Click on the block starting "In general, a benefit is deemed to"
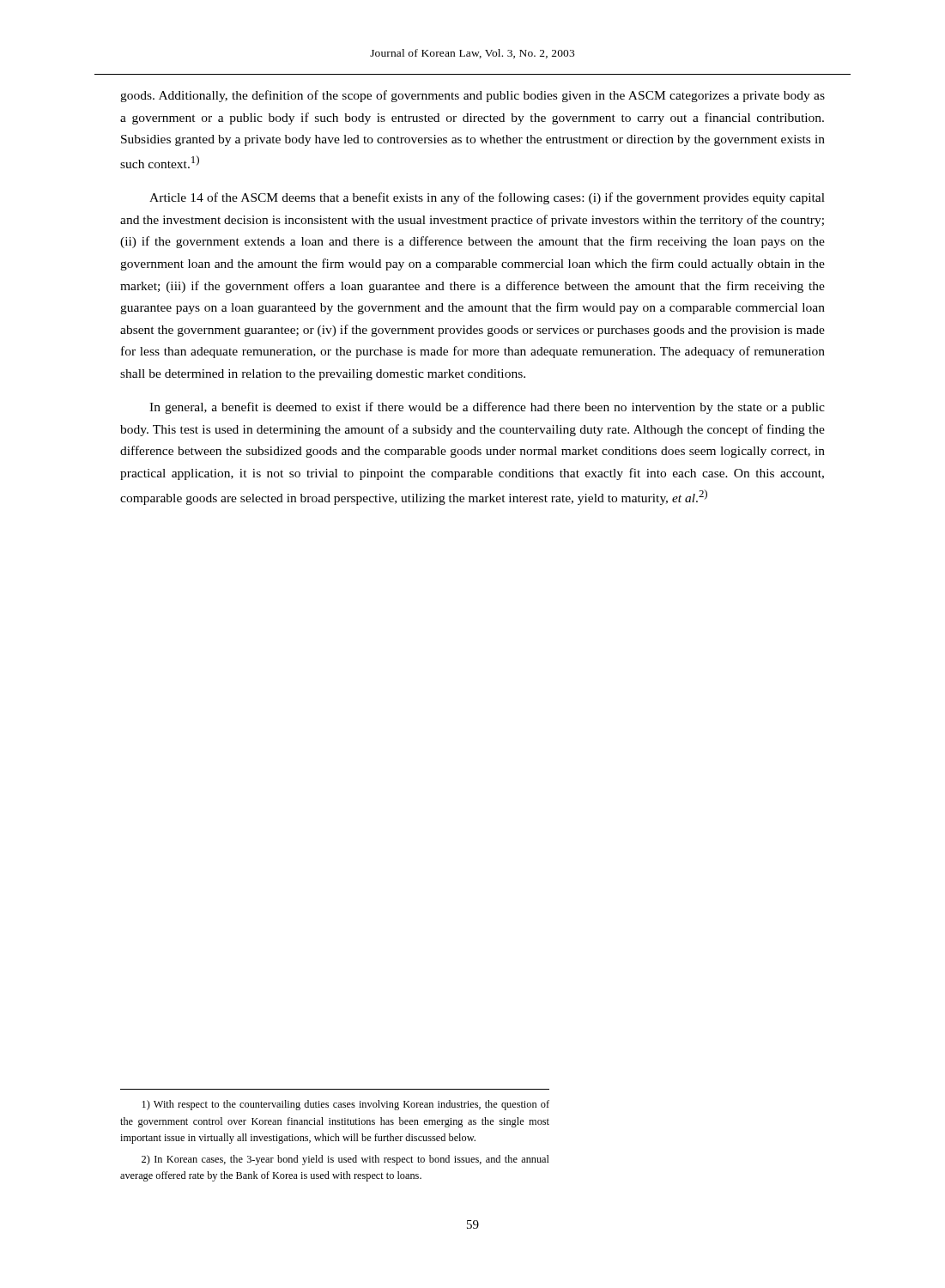945x1288 pixels. 472,452
